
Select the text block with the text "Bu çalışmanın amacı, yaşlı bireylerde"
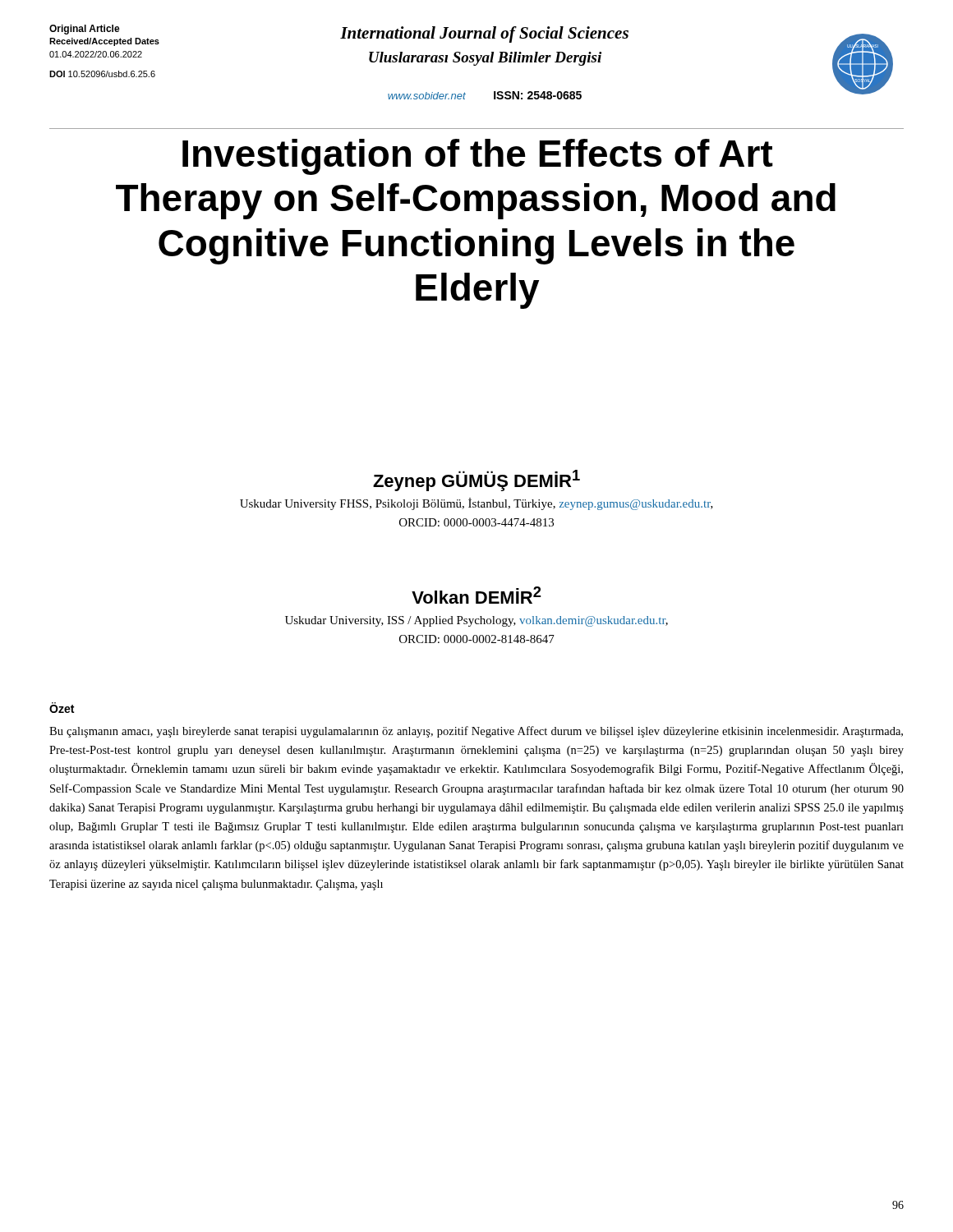tap(476, 807)
